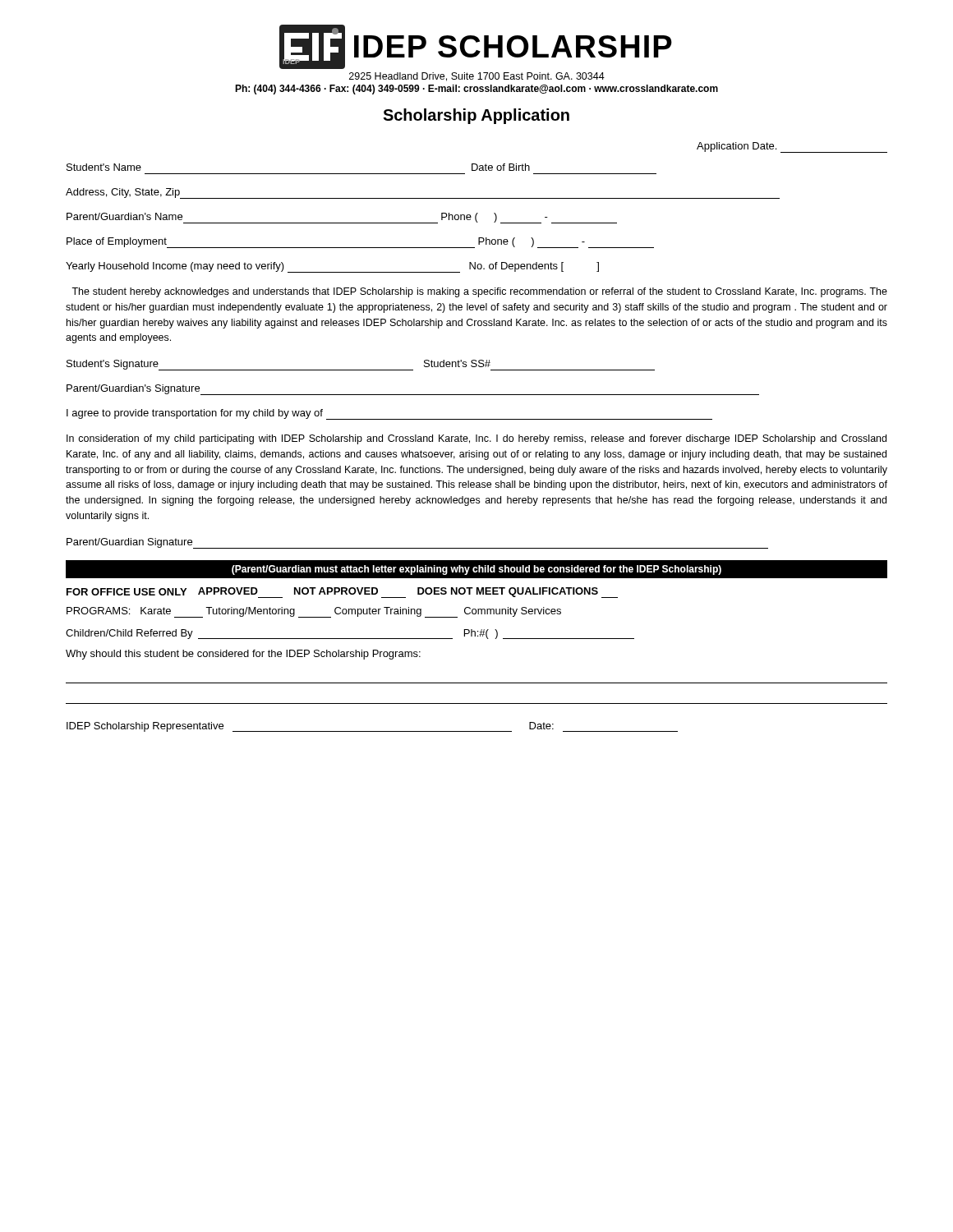Image resolution: width=953 pixels, height=1232 pixels.
Task: Locate the text starting "Parent/Guardian's Signature"
Action: 412,389
